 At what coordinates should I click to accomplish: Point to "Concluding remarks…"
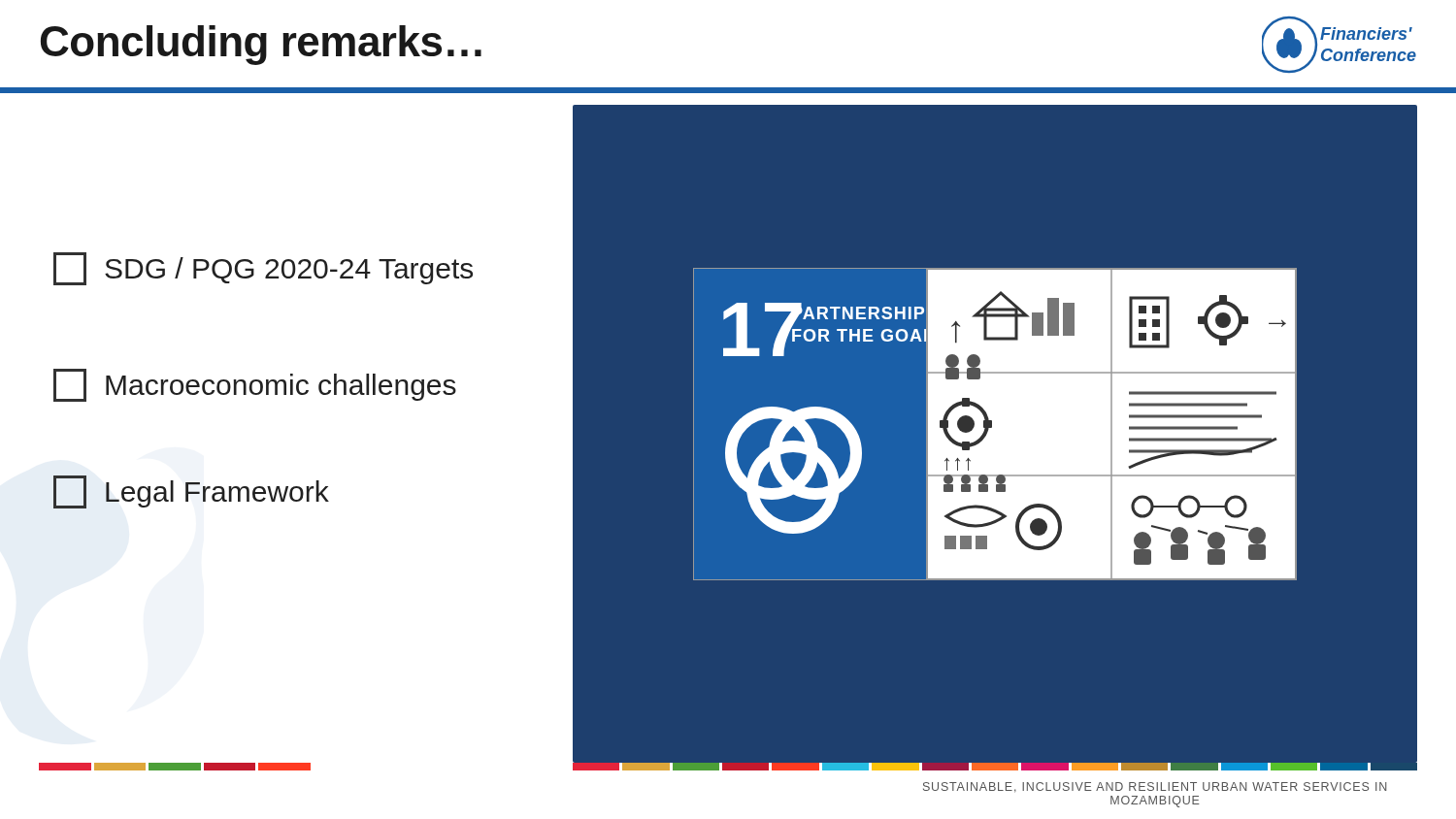262,41
